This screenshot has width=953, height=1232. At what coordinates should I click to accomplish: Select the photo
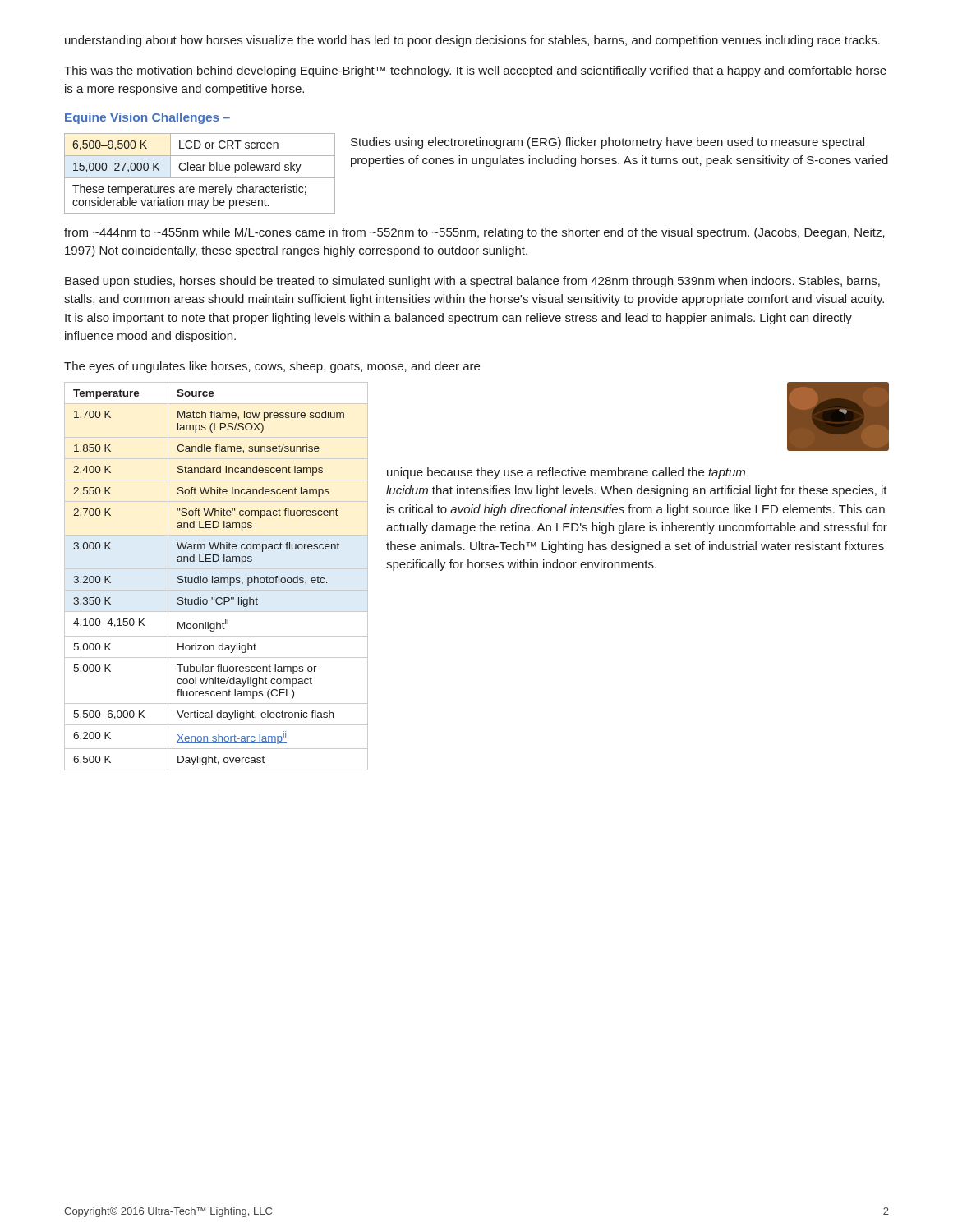tap(838, 419)
